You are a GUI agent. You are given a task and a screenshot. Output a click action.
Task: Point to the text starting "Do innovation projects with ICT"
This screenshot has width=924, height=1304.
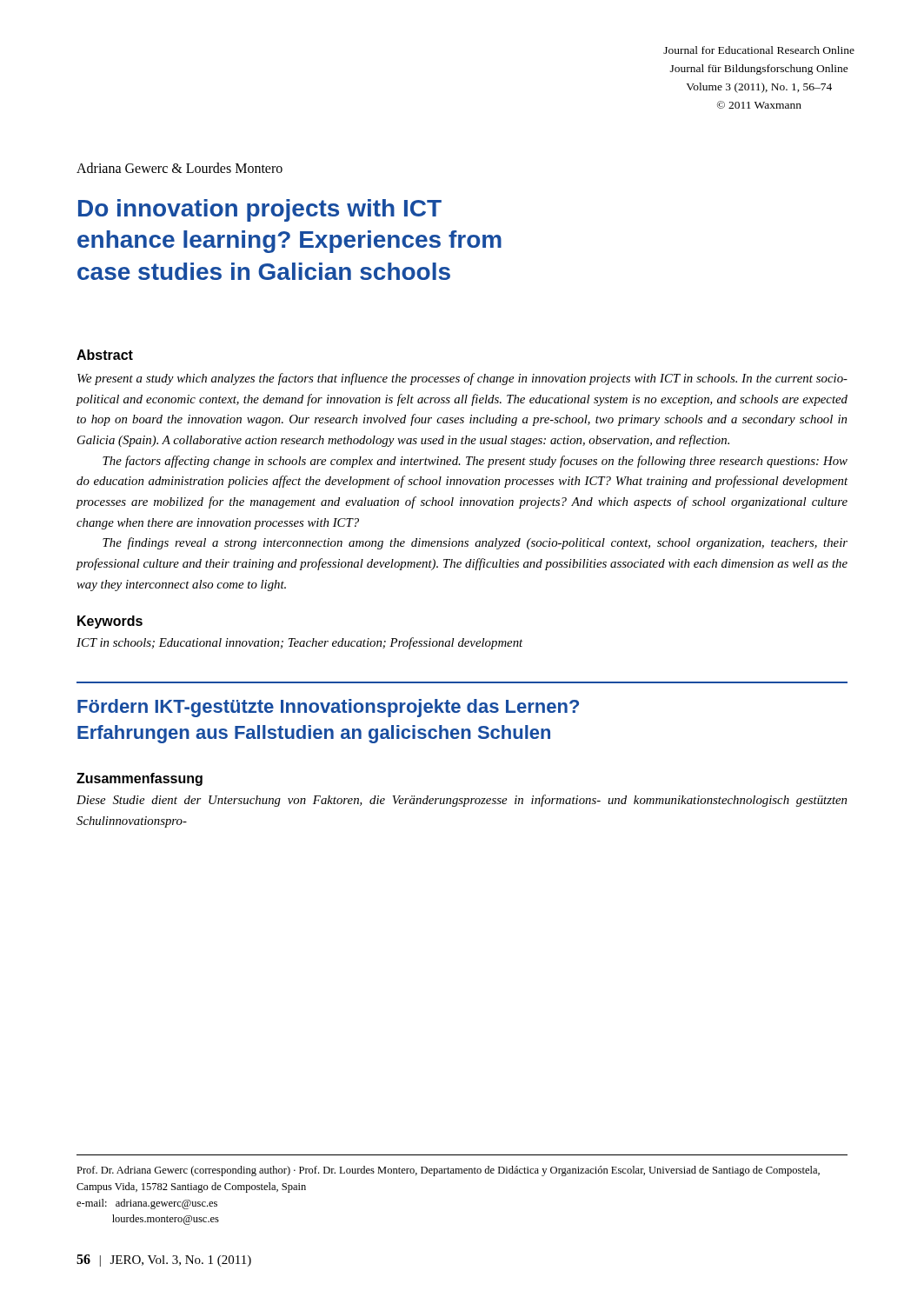[290, 240]
